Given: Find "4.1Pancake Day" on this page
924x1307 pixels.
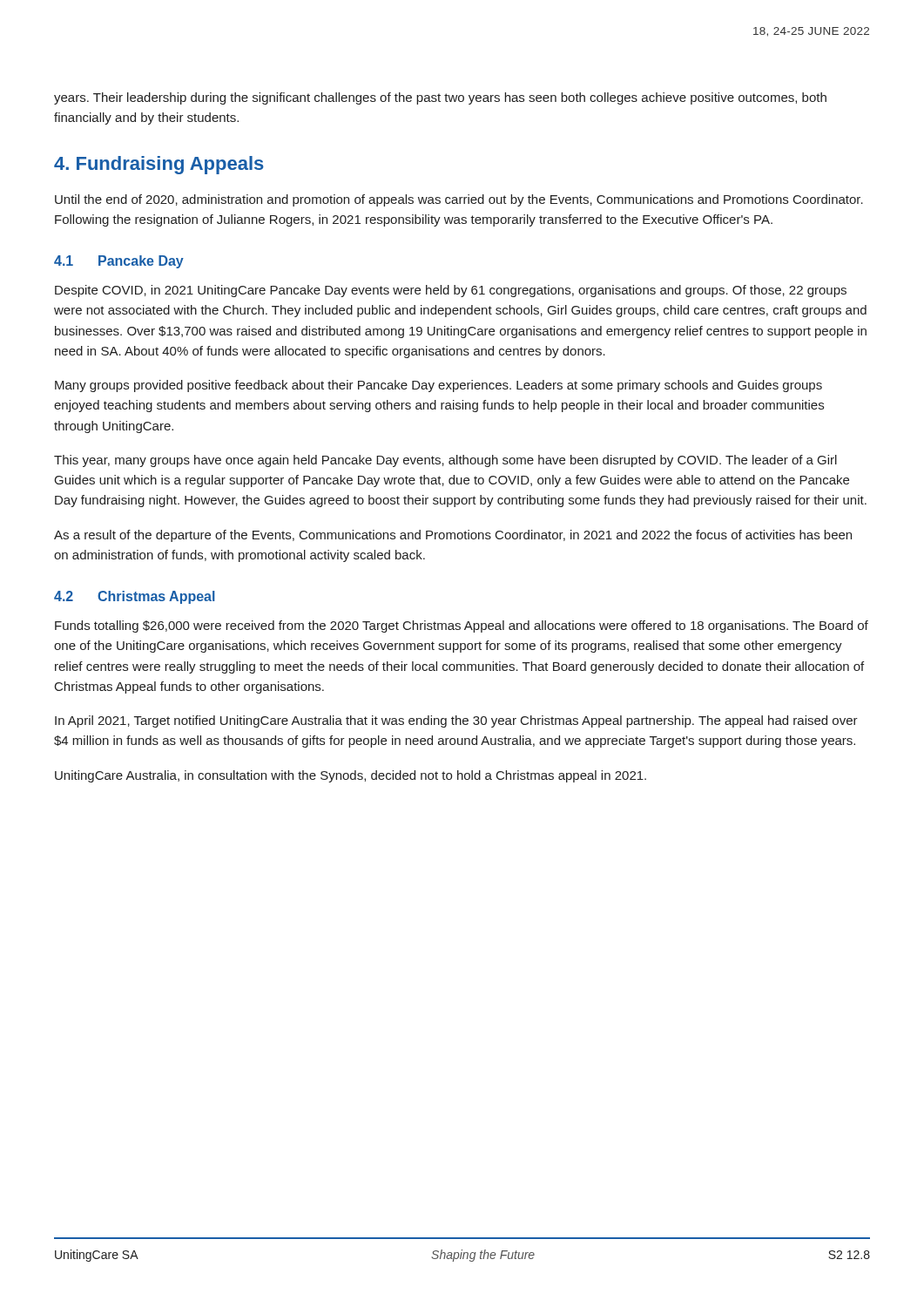Looking at the screenshot, I should [119, 261].
